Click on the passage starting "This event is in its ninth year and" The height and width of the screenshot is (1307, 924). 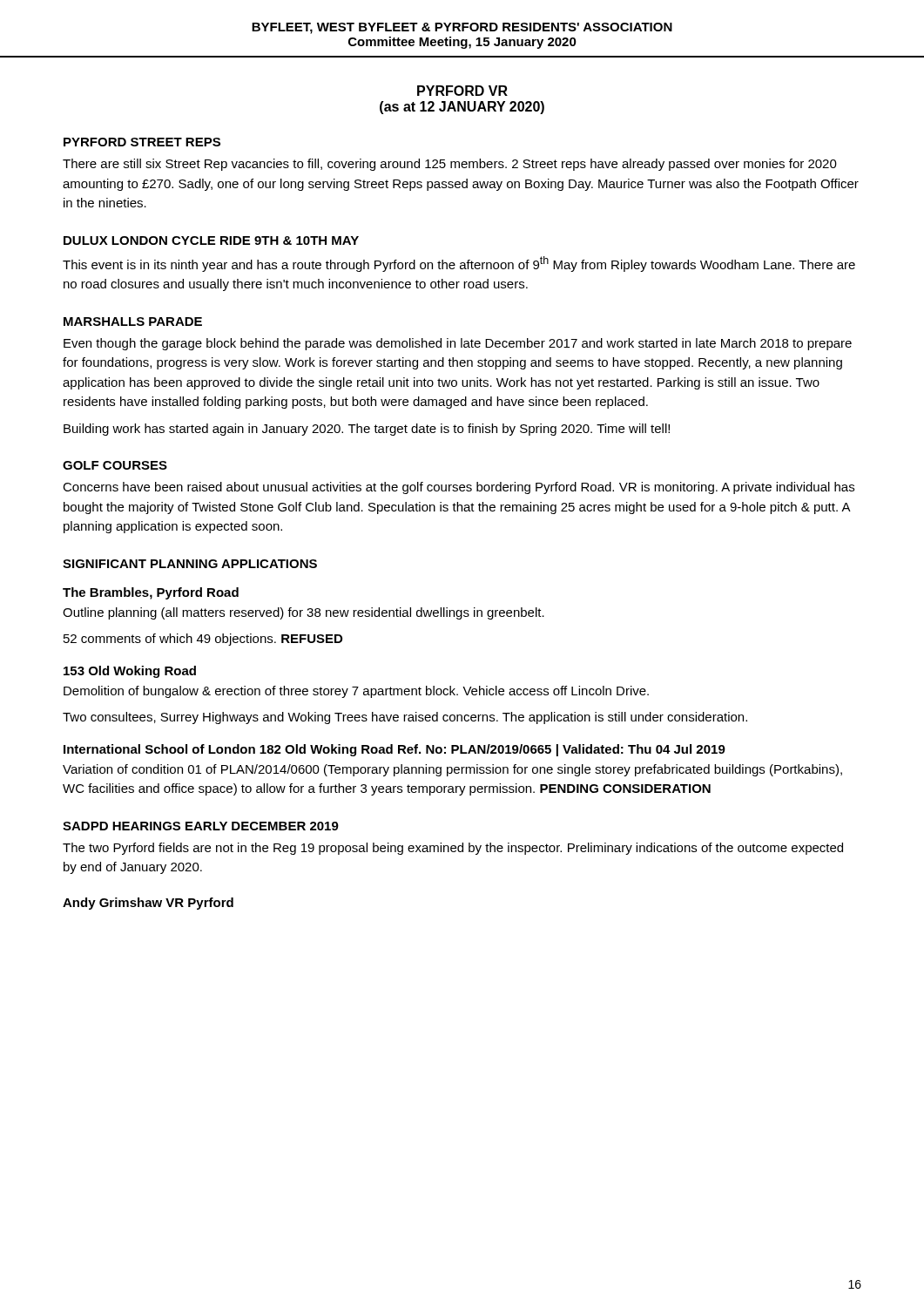(459, 273)
